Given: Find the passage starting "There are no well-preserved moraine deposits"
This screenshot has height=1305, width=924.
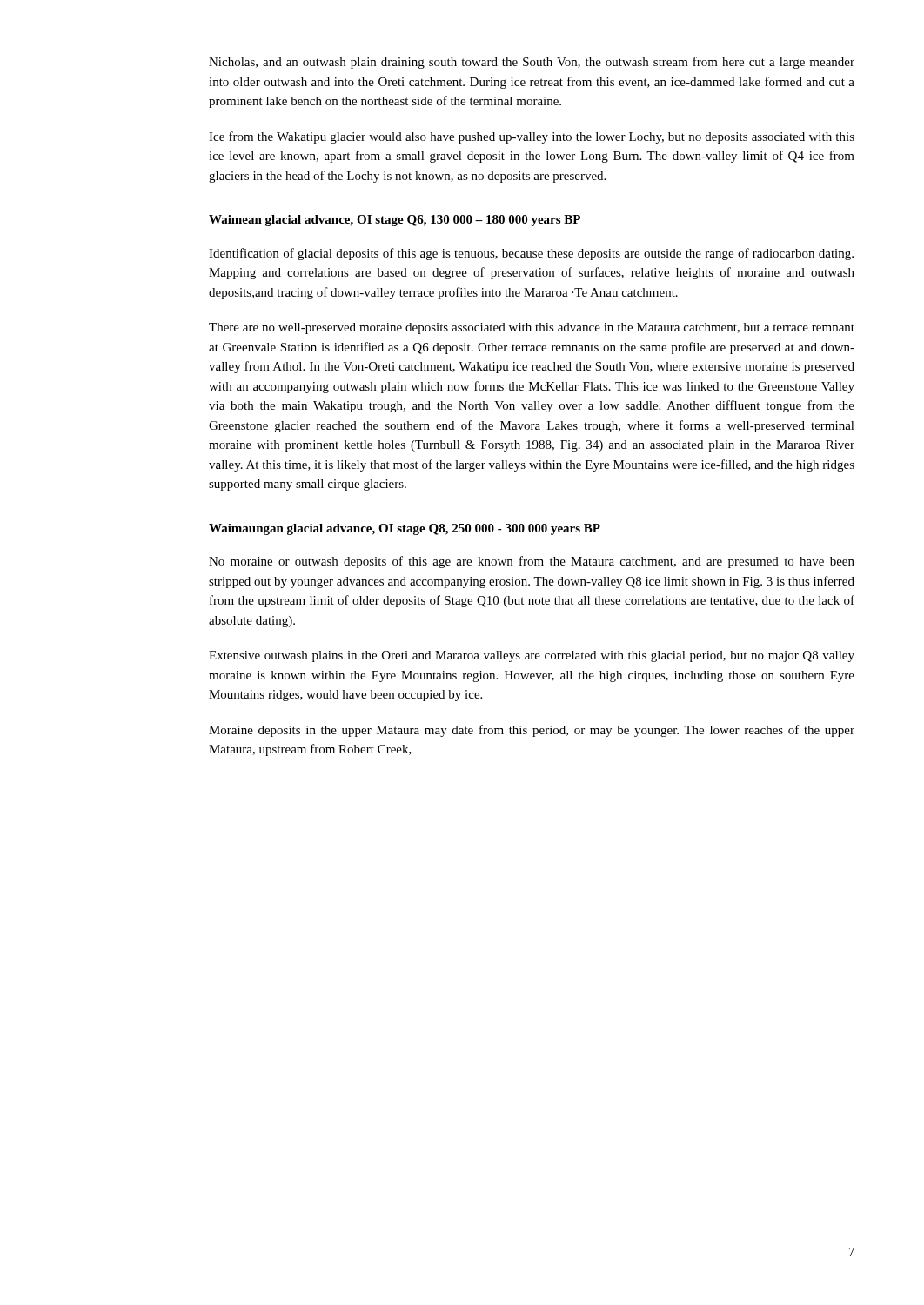Looking at the screenshot, I should (x=532, y=405).
